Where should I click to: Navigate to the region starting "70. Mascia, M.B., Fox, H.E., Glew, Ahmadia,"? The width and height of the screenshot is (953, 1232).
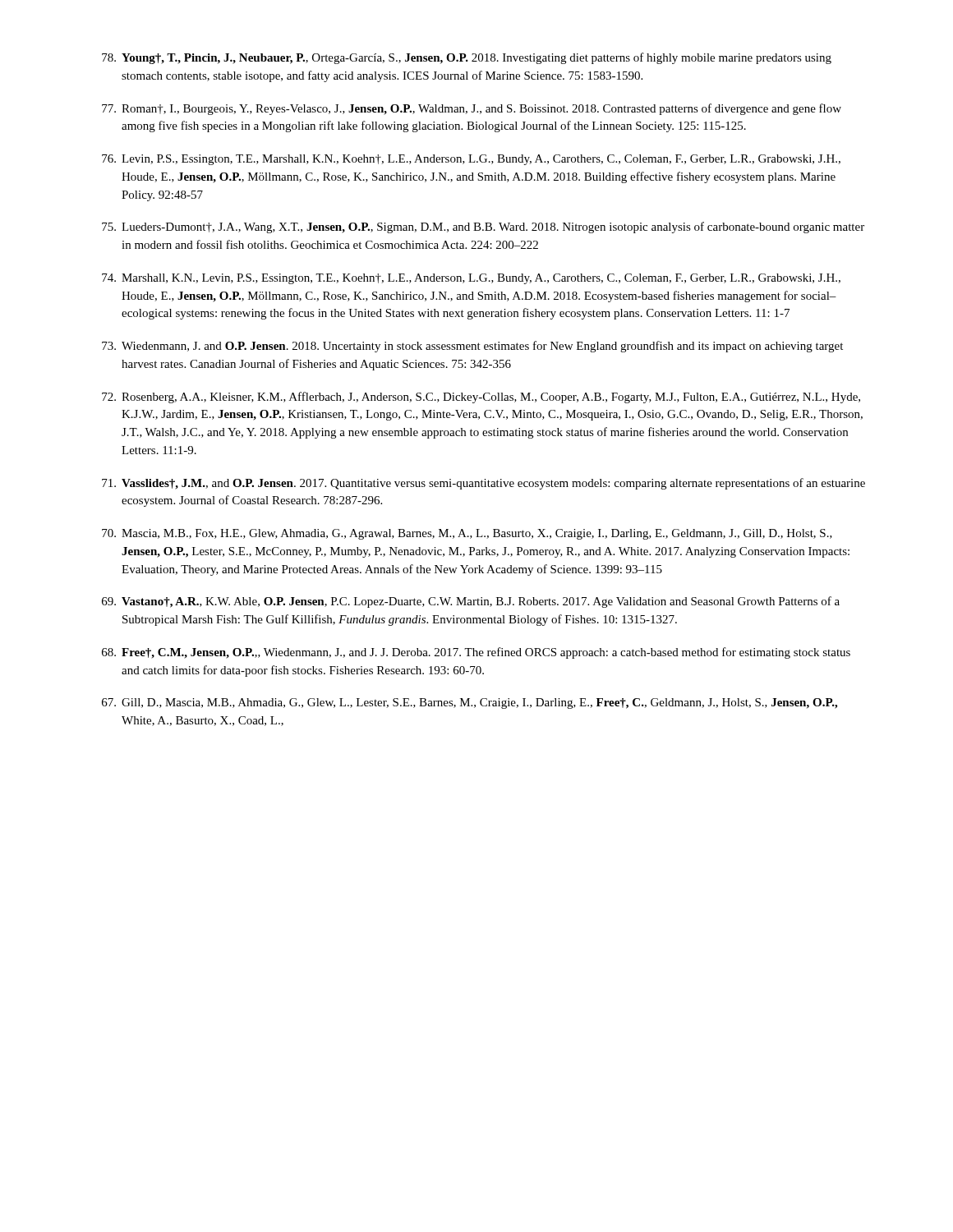tap(476, 552)
